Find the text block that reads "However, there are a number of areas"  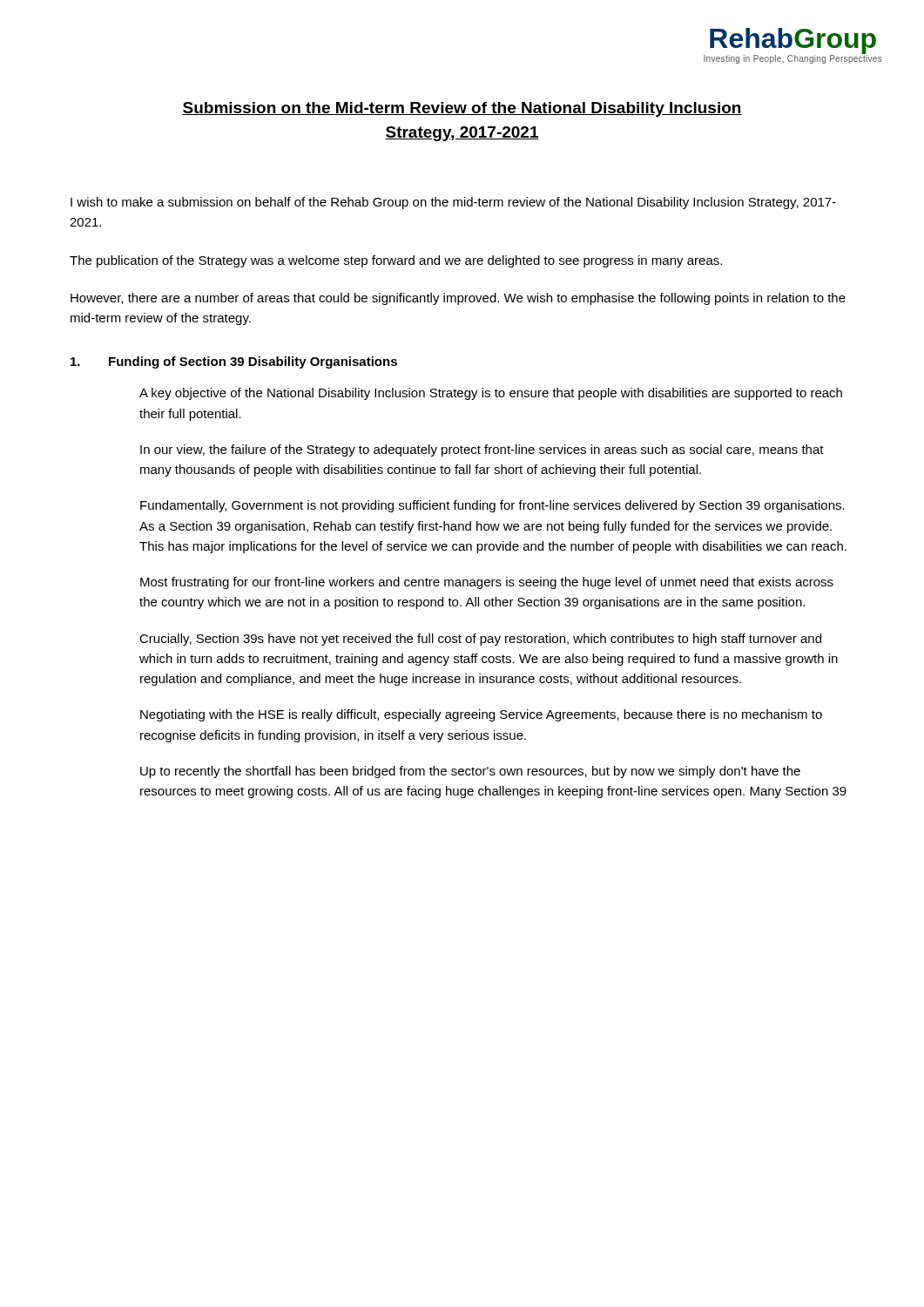(458, 307)
